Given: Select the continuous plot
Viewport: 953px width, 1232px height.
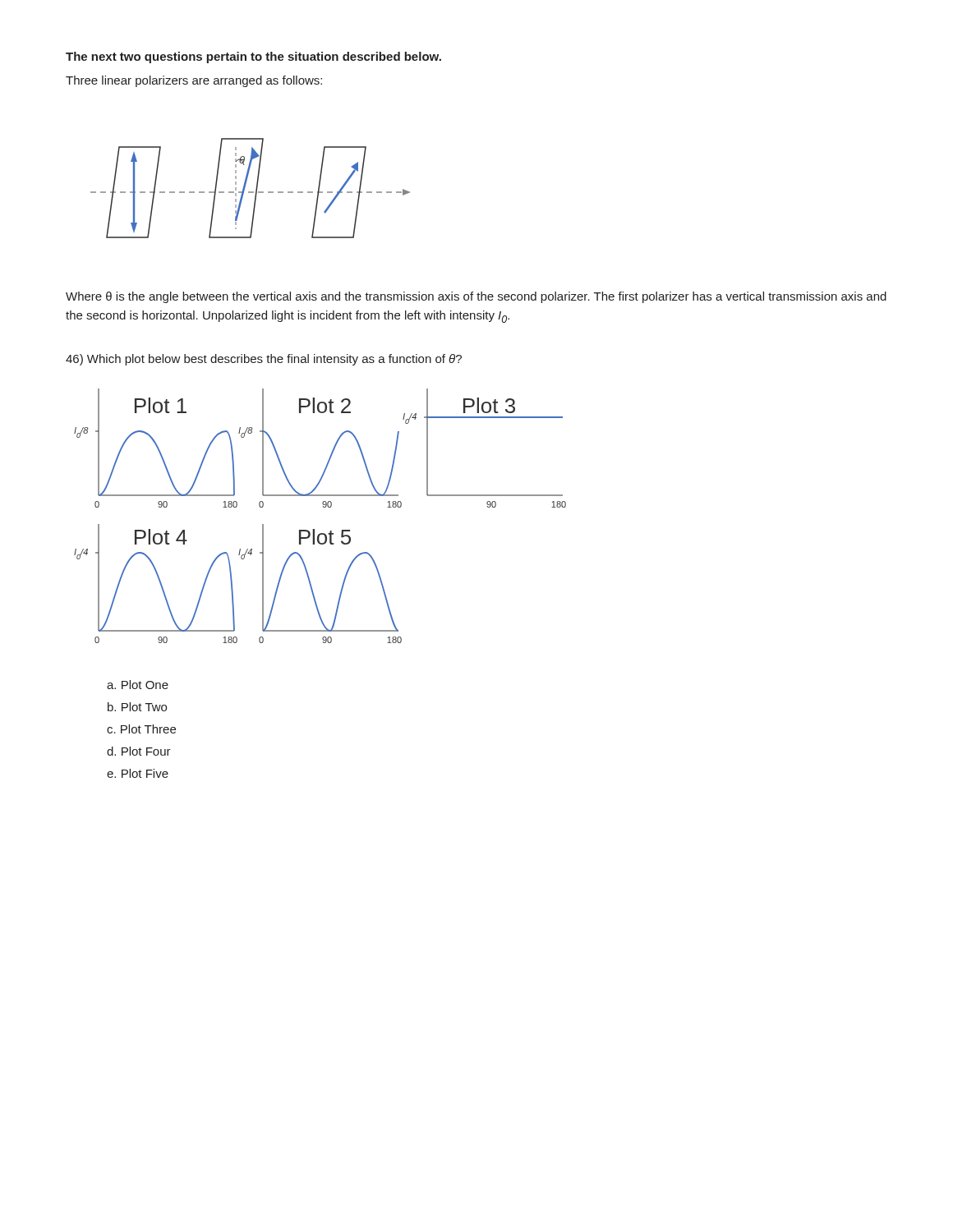Looking at the screenshot, I should pos(476,517).
